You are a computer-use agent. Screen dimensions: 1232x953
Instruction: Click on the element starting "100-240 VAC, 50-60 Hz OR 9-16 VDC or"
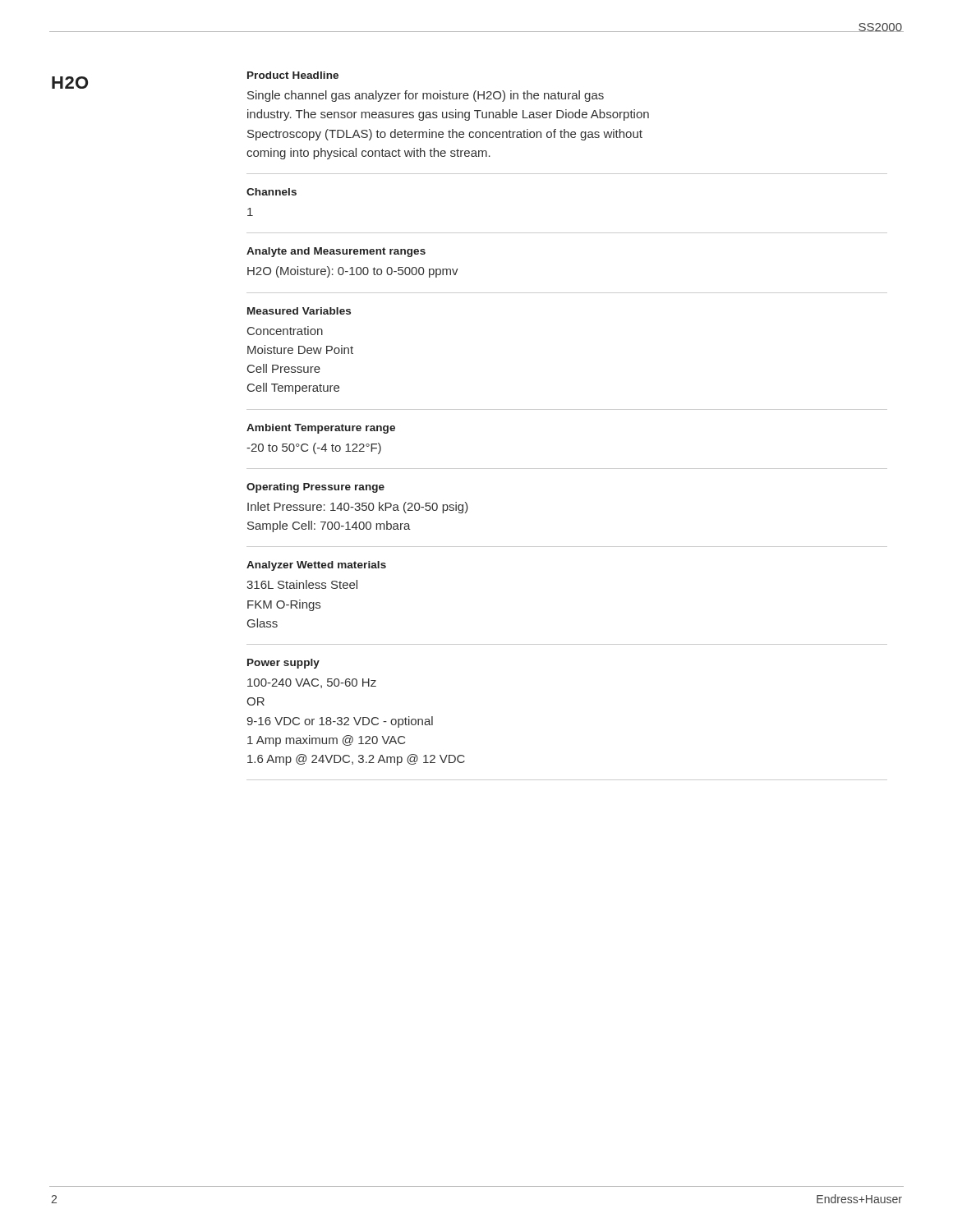point(356,720)
